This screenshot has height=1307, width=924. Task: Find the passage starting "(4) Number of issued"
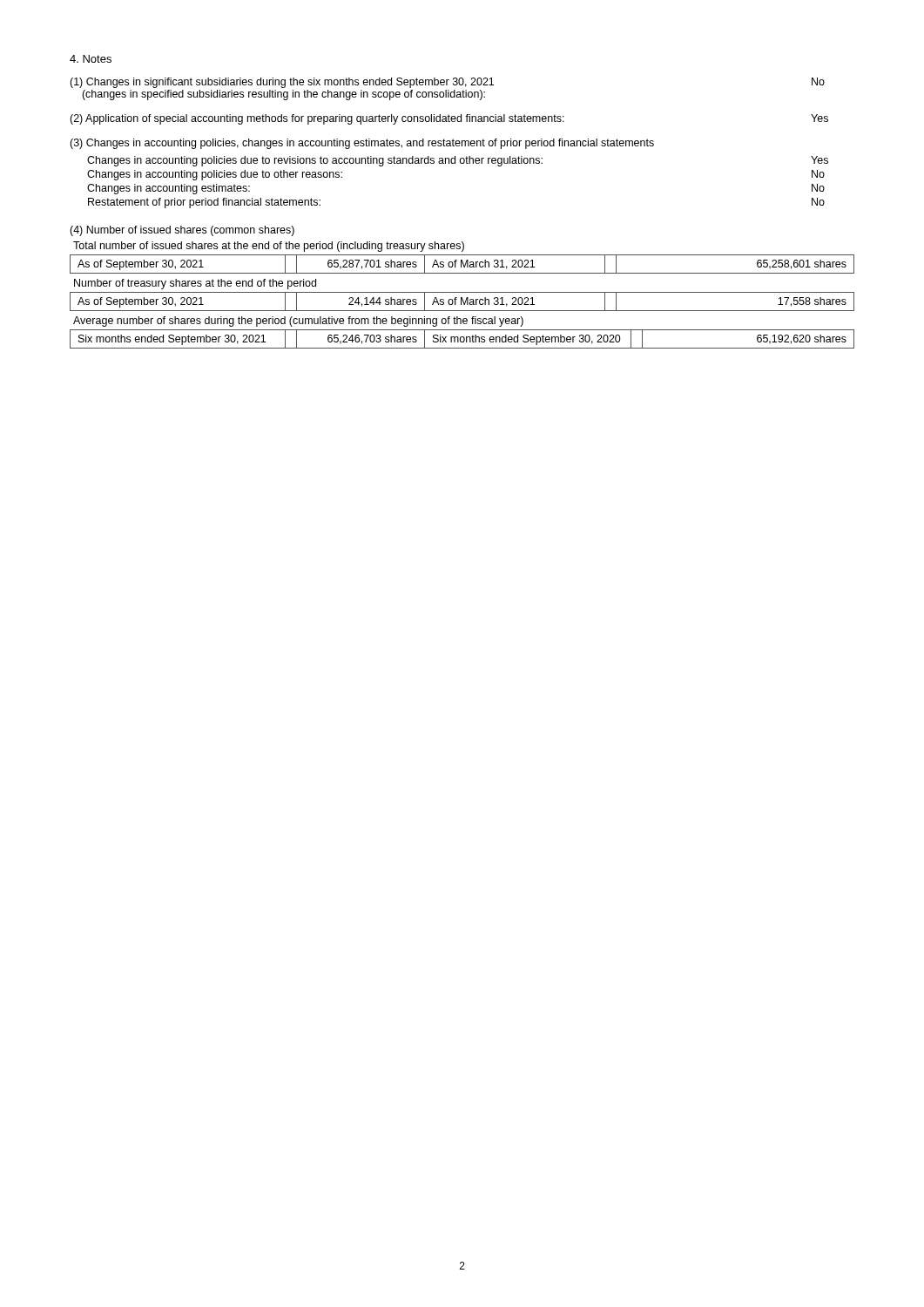182,230
